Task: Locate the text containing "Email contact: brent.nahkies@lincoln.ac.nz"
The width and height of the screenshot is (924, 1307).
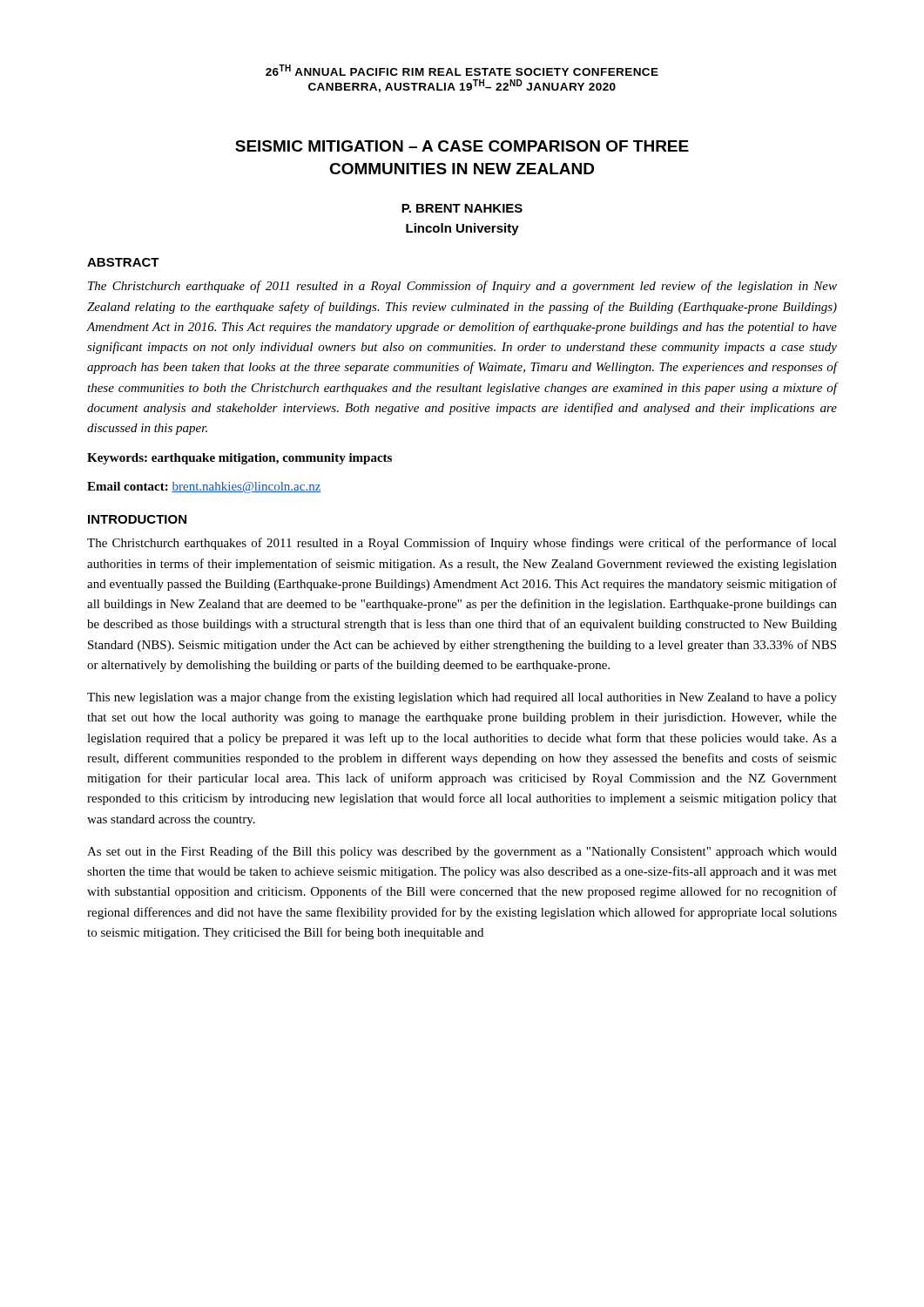Action: (x=204, y=486)
